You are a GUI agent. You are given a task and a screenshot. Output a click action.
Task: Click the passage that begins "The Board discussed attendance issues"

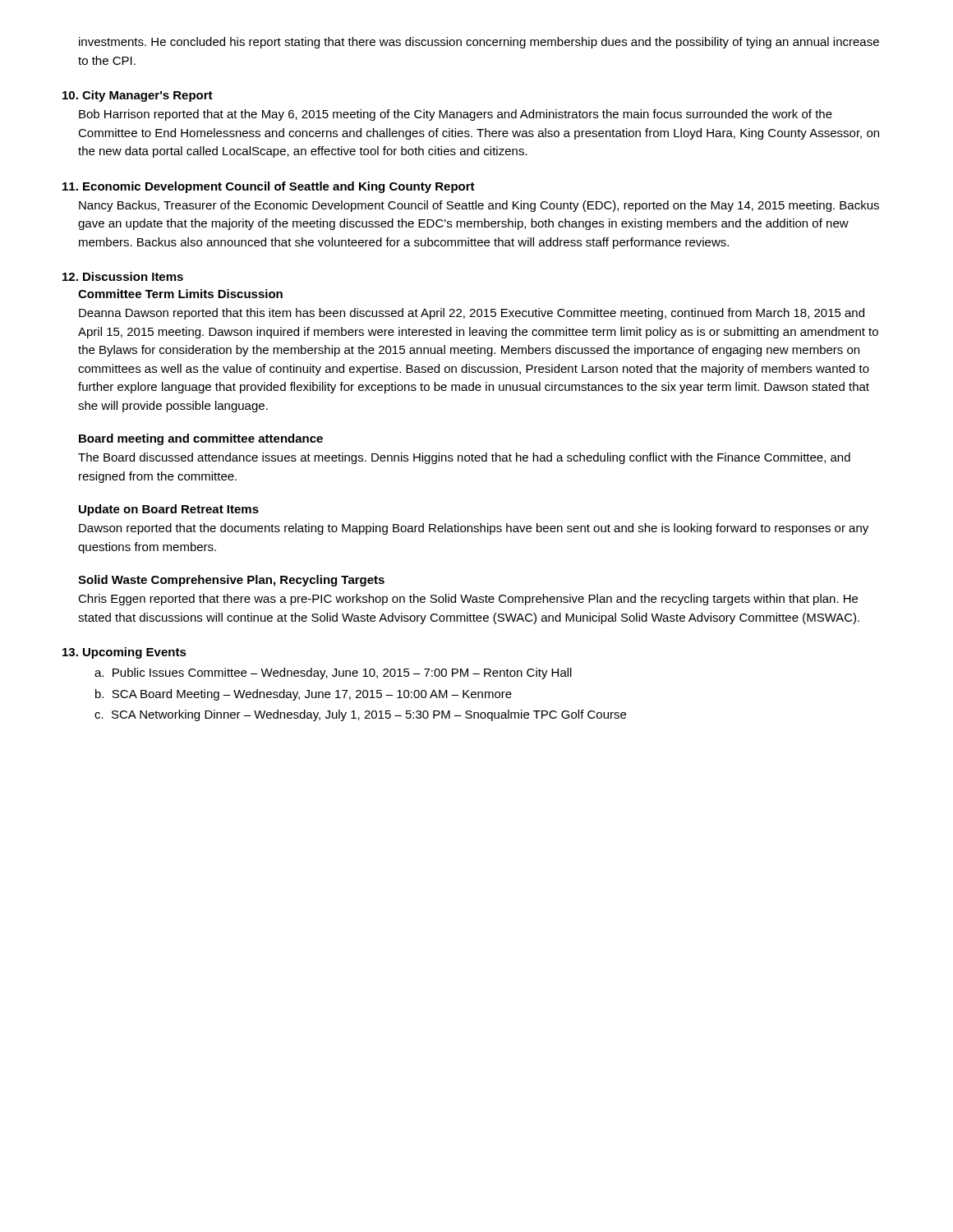(464, 466)
